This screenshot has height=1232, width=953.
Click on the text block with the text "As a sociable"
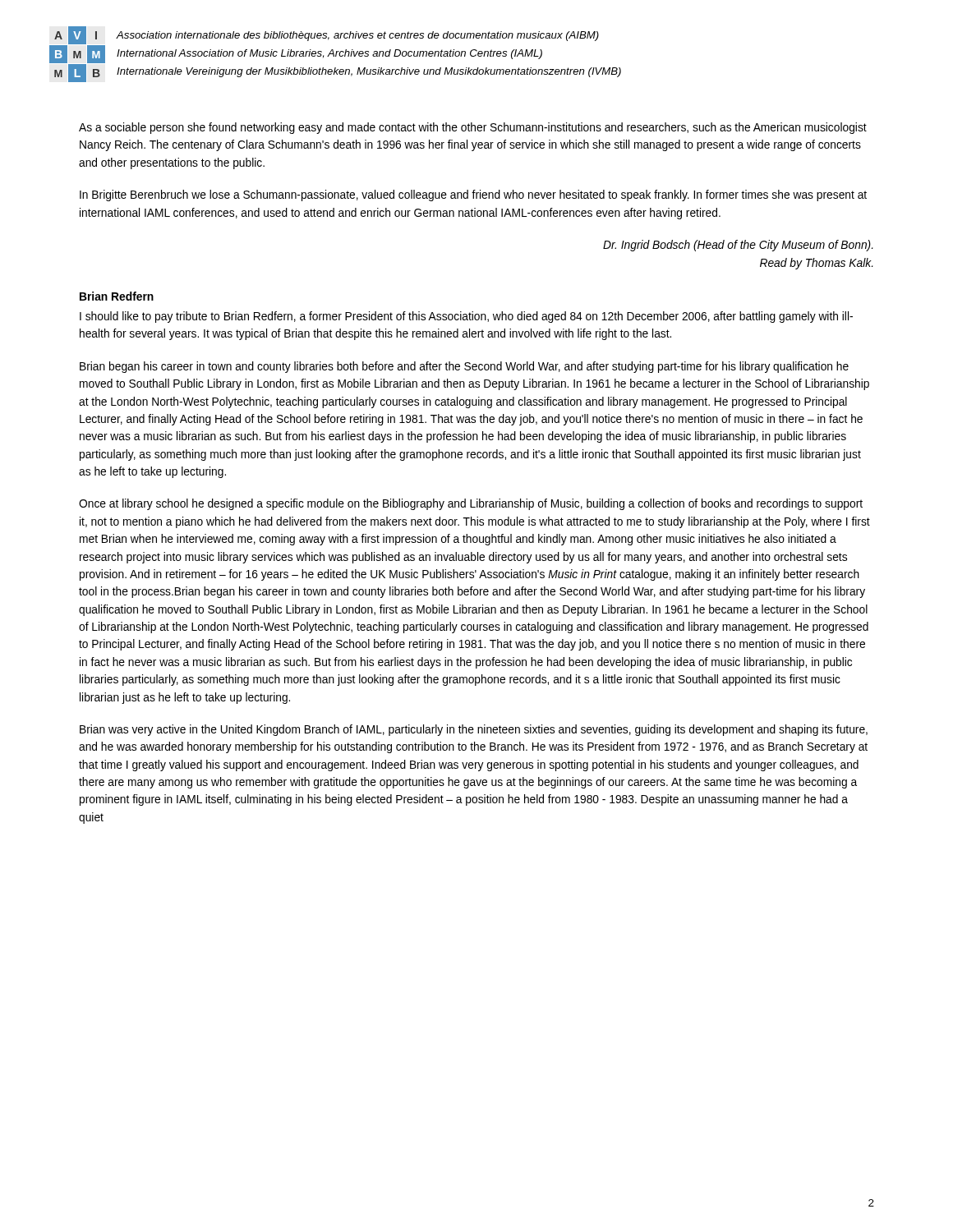473,145
